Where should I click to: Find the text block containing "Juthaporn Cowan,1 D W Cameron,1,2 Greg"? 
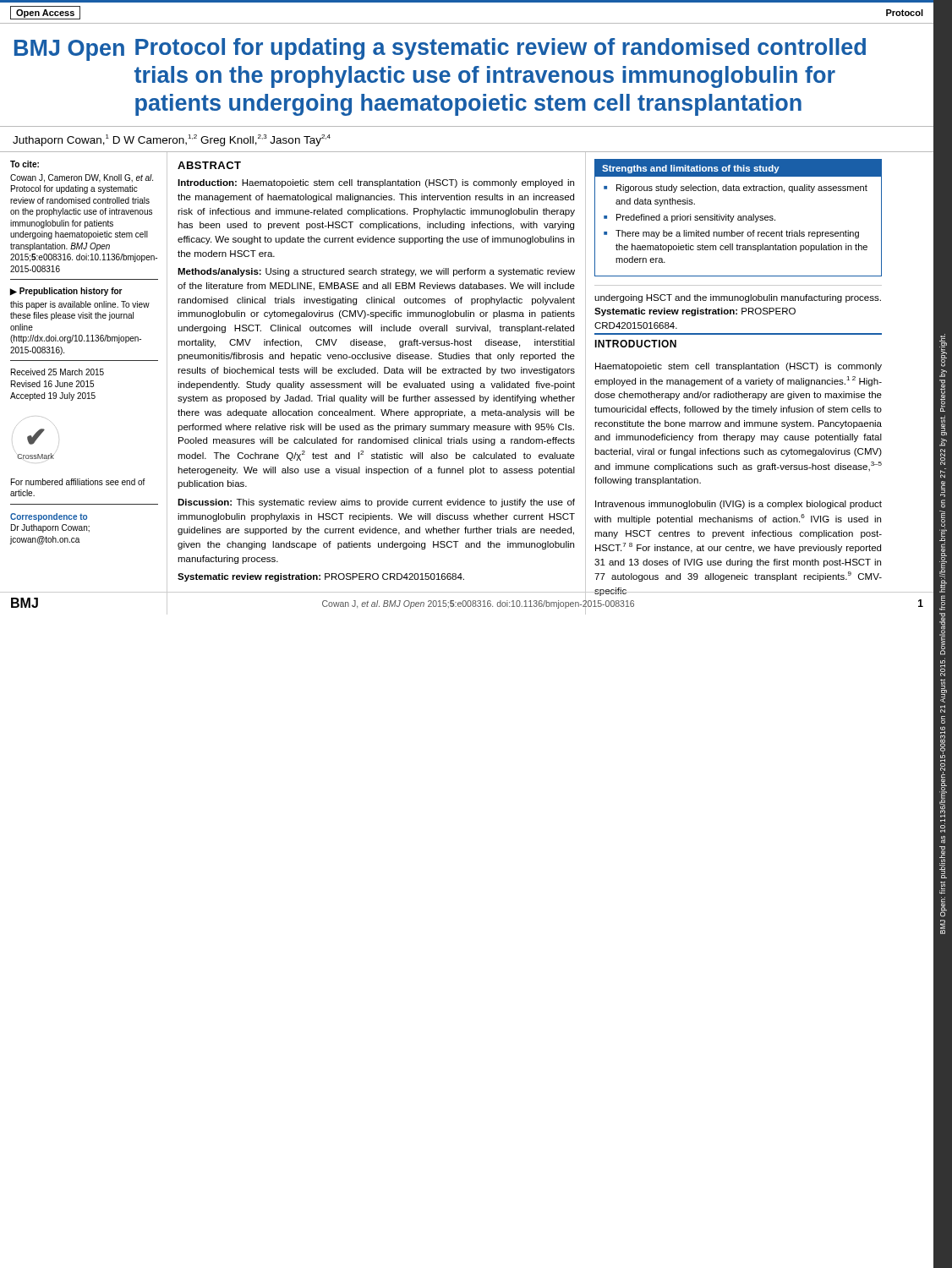(172, 139)
